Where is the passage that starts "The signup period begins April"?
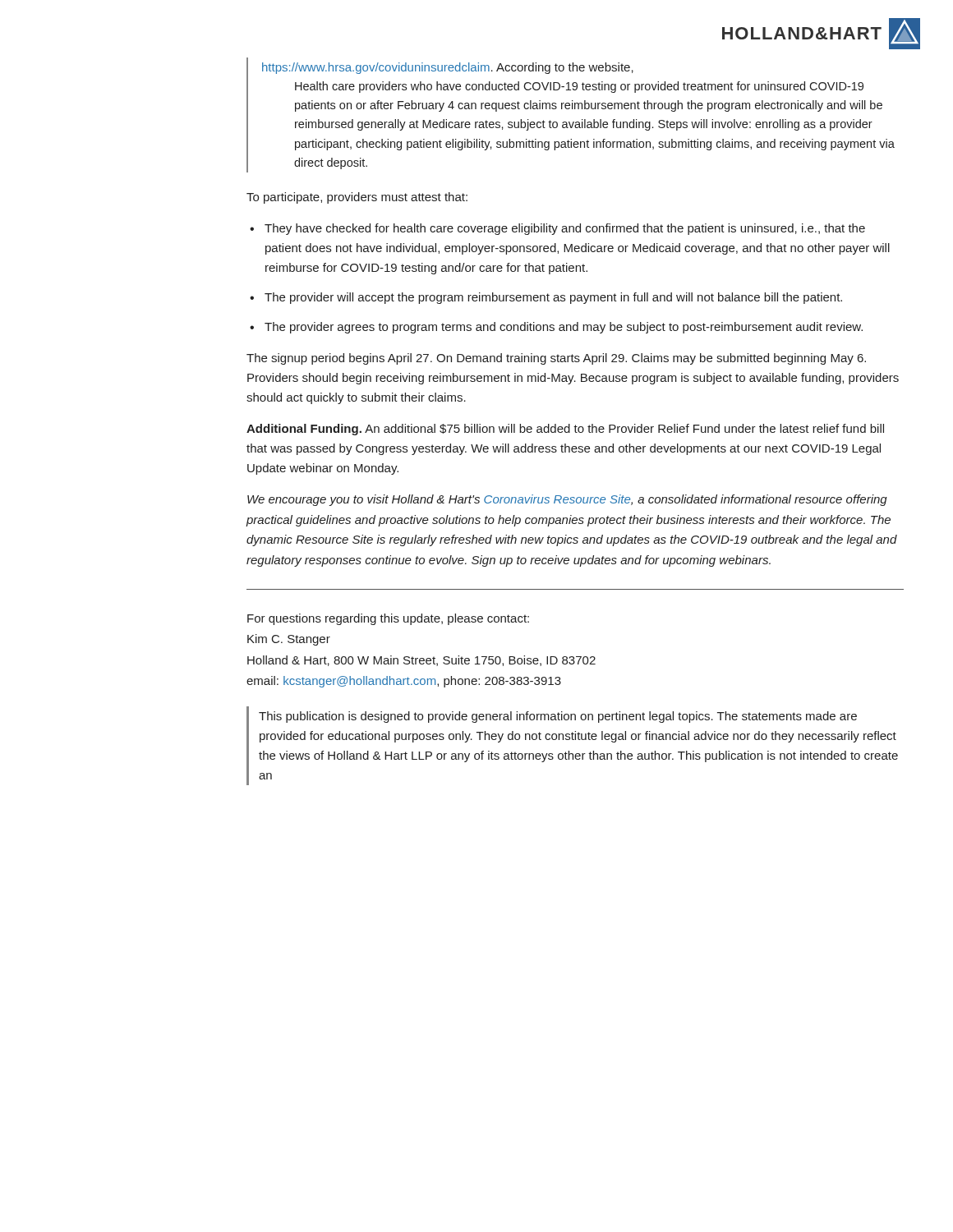Screen dimensions: 1232x953 pos(573,377)
